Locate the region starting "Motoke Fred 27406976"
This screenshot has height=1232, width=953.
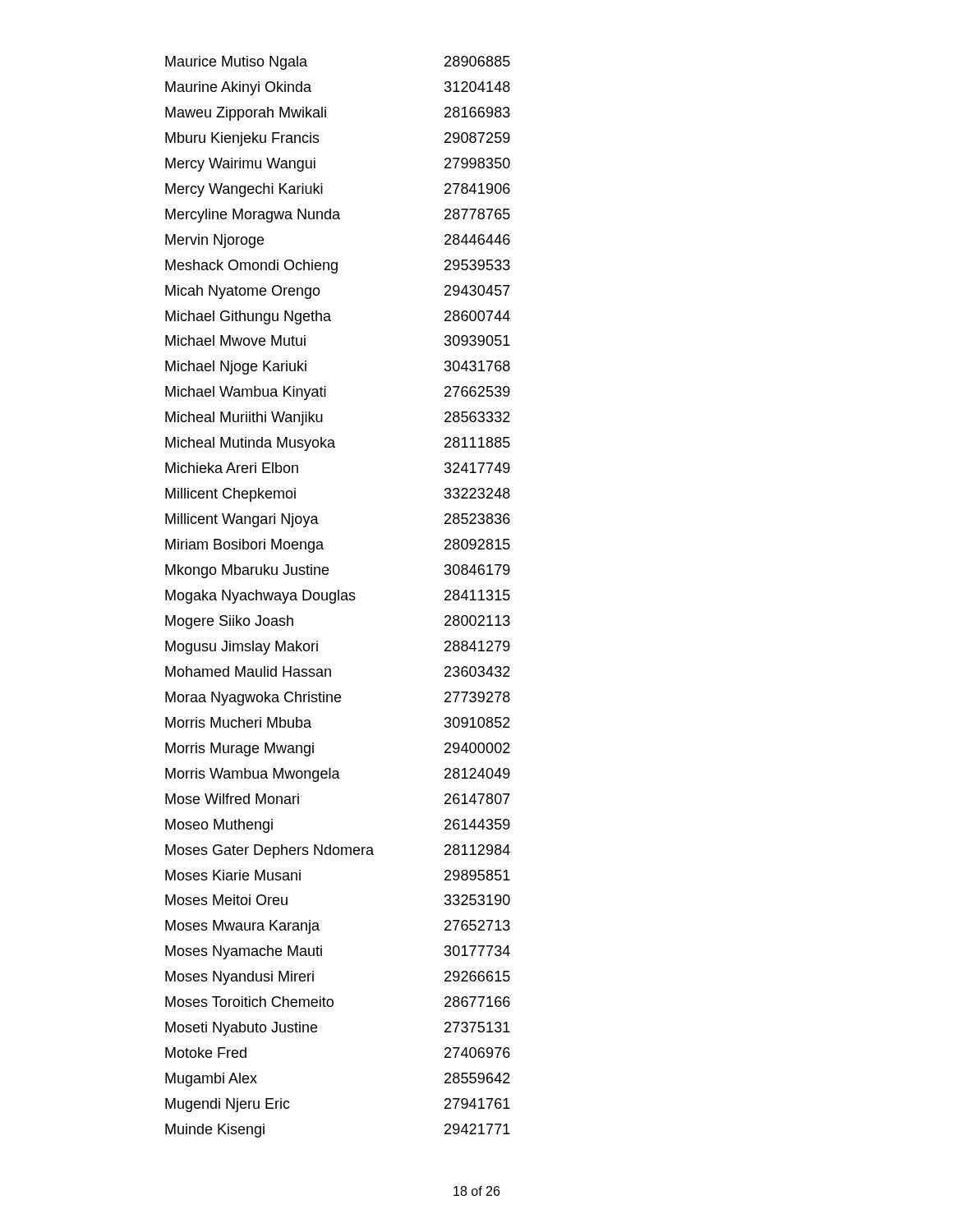tap(206, 1053)
